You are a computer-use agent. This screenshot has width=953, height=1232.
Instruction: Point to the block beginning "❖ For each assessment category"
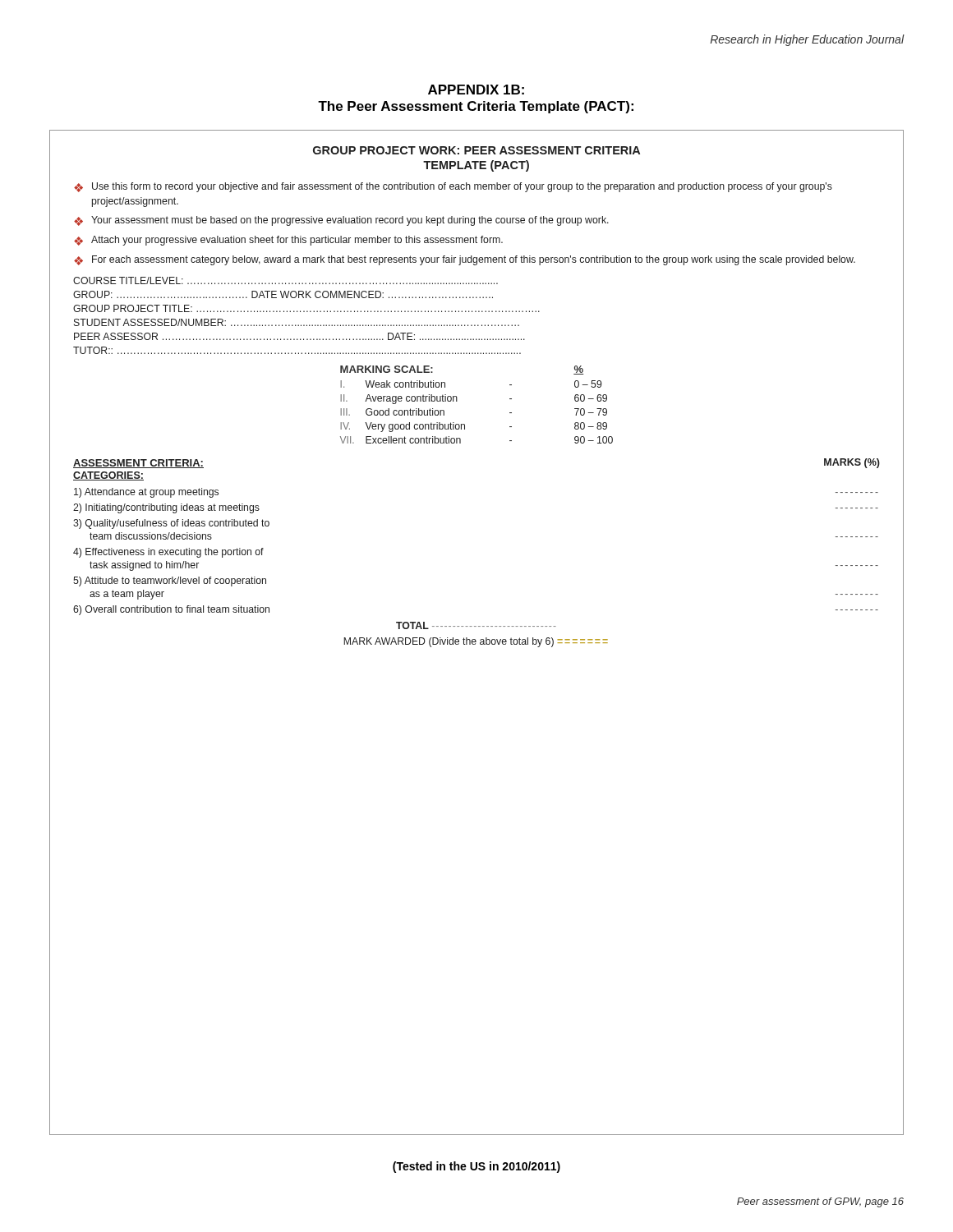[x=476, y=261]
